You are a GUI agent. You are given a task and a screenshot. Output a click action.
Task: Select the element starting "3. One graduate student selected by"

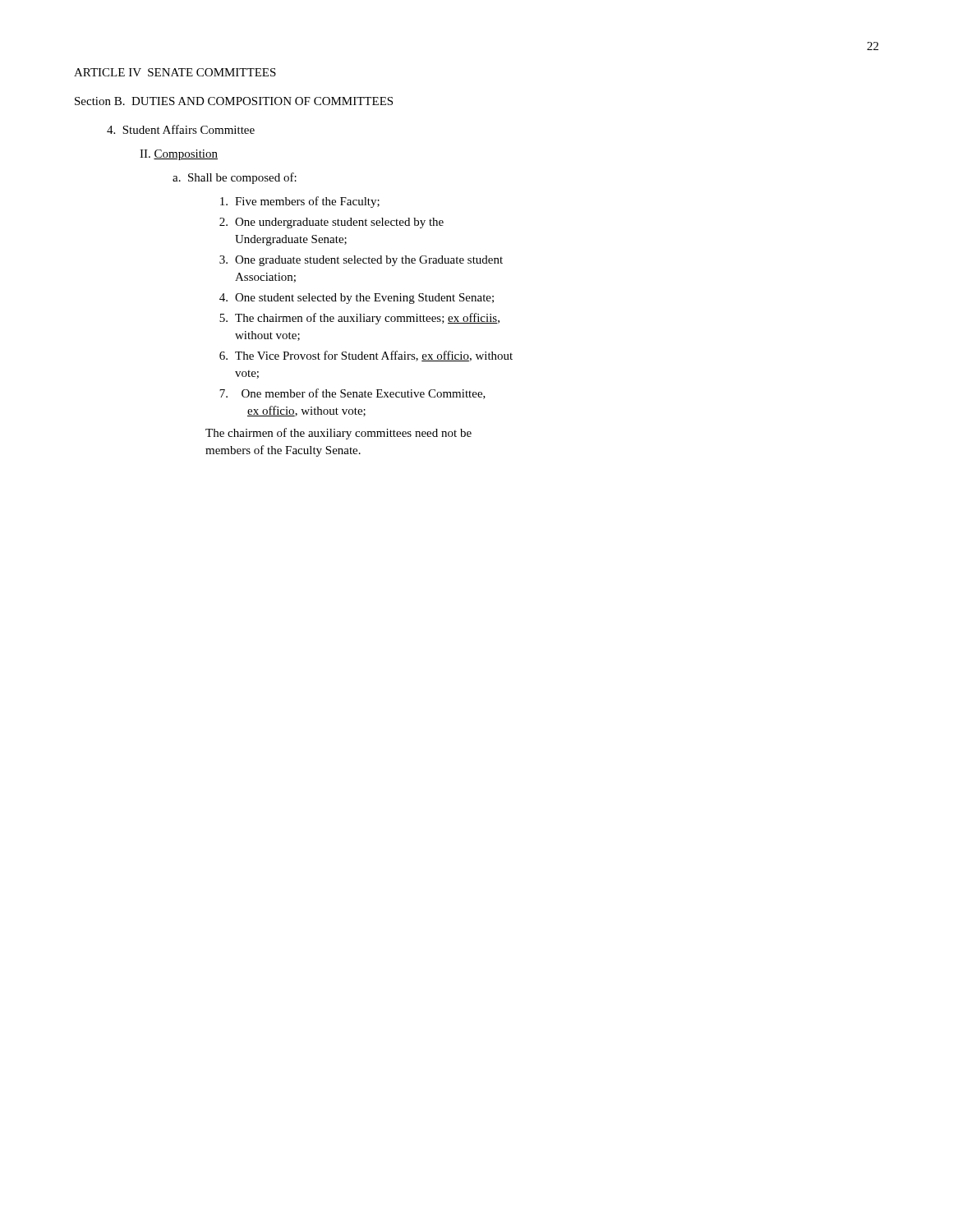[361, 261]
